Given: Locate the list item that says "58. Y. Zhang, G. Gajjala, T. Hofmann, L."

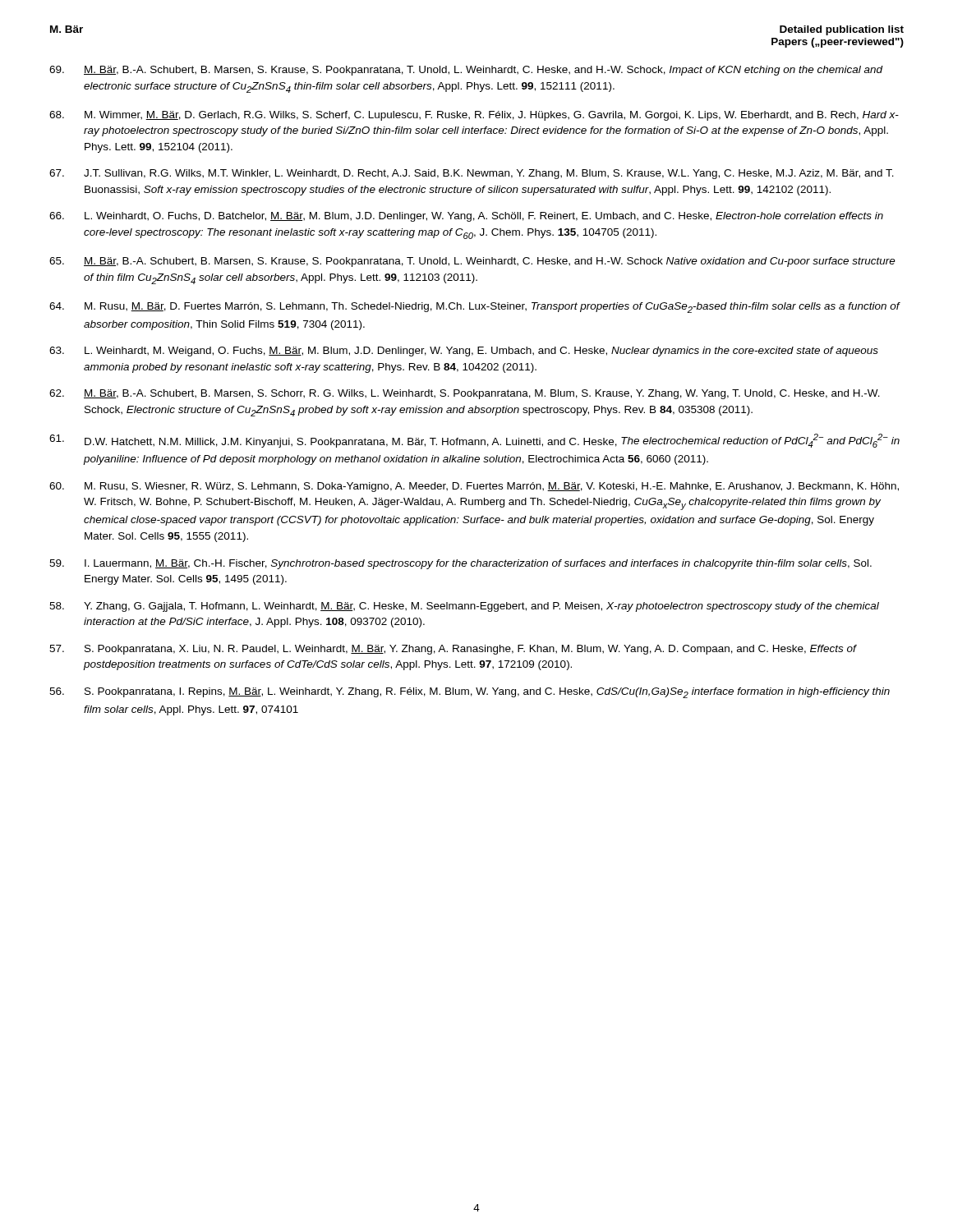Looking at the screenshot, I should pyautogui.click(x=476, y=614).
